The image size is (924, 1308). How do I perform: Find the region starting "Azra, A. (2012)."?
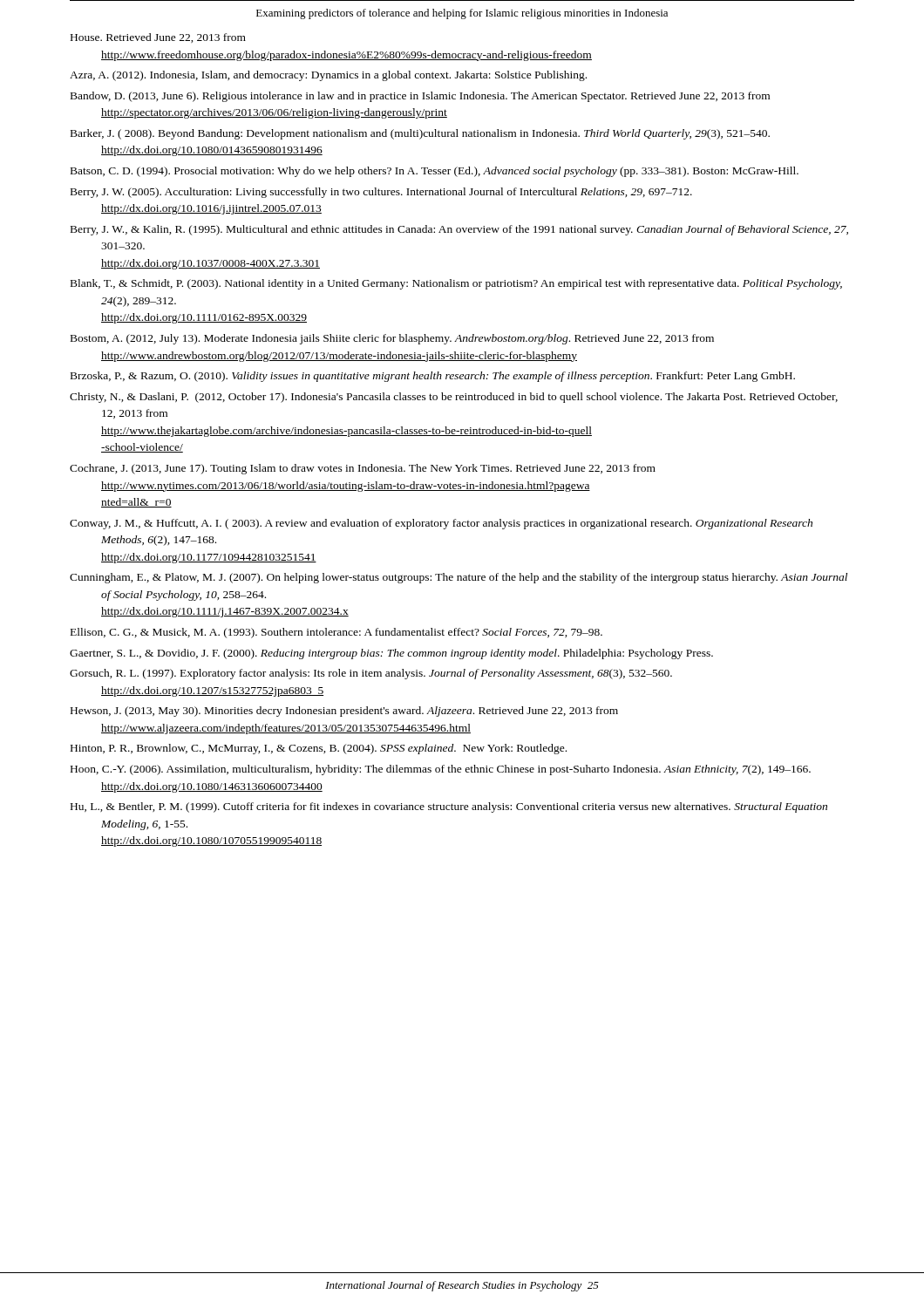pyautogui.click(x=329, y=75)
